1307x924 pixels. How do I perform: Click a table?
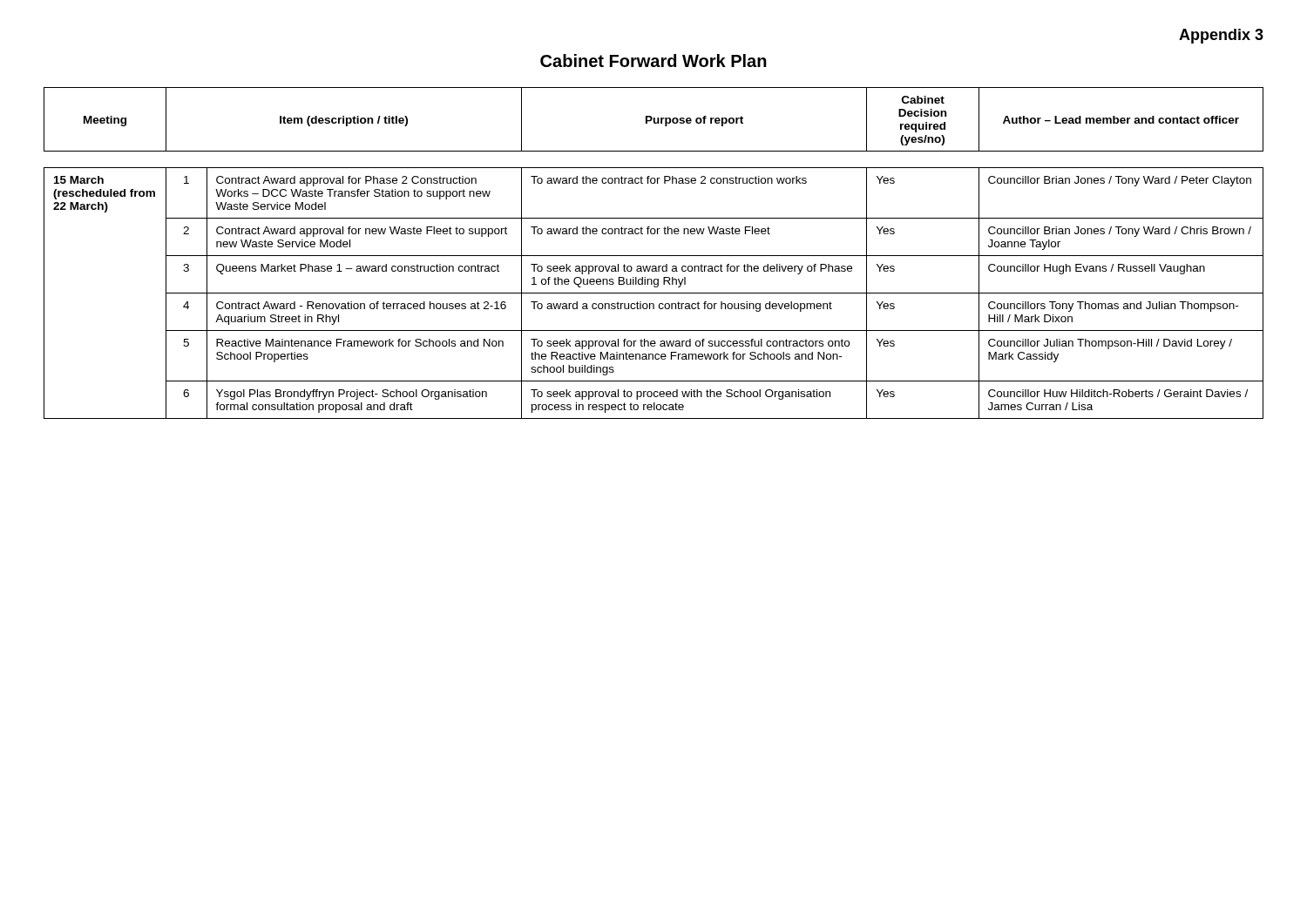coord(654,253)
